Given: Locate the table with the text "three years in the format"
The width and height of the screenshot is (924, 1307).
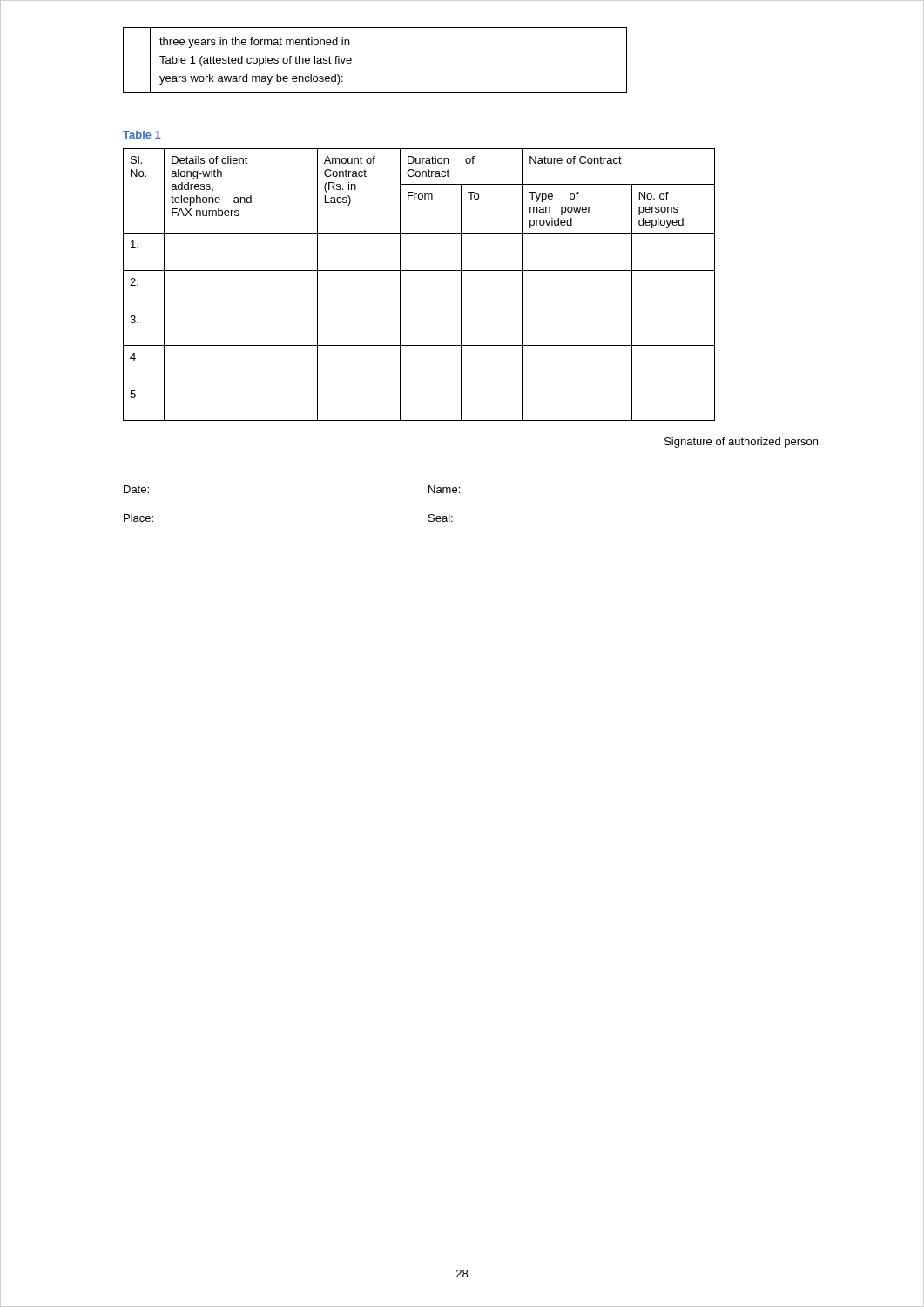Looking at the screenshot, I should click(462, 60).
